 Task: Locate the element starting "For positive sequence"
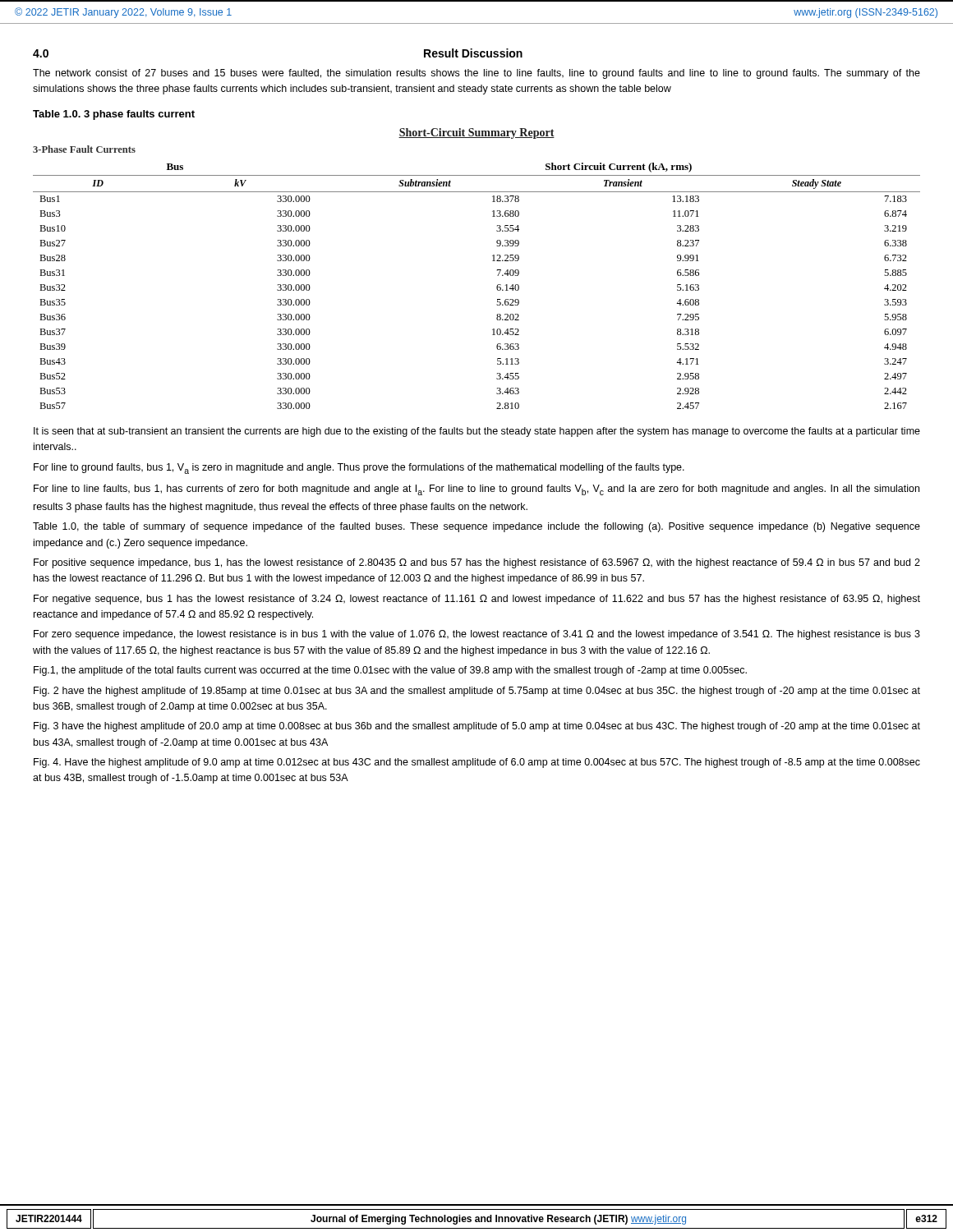pos(476,570)
